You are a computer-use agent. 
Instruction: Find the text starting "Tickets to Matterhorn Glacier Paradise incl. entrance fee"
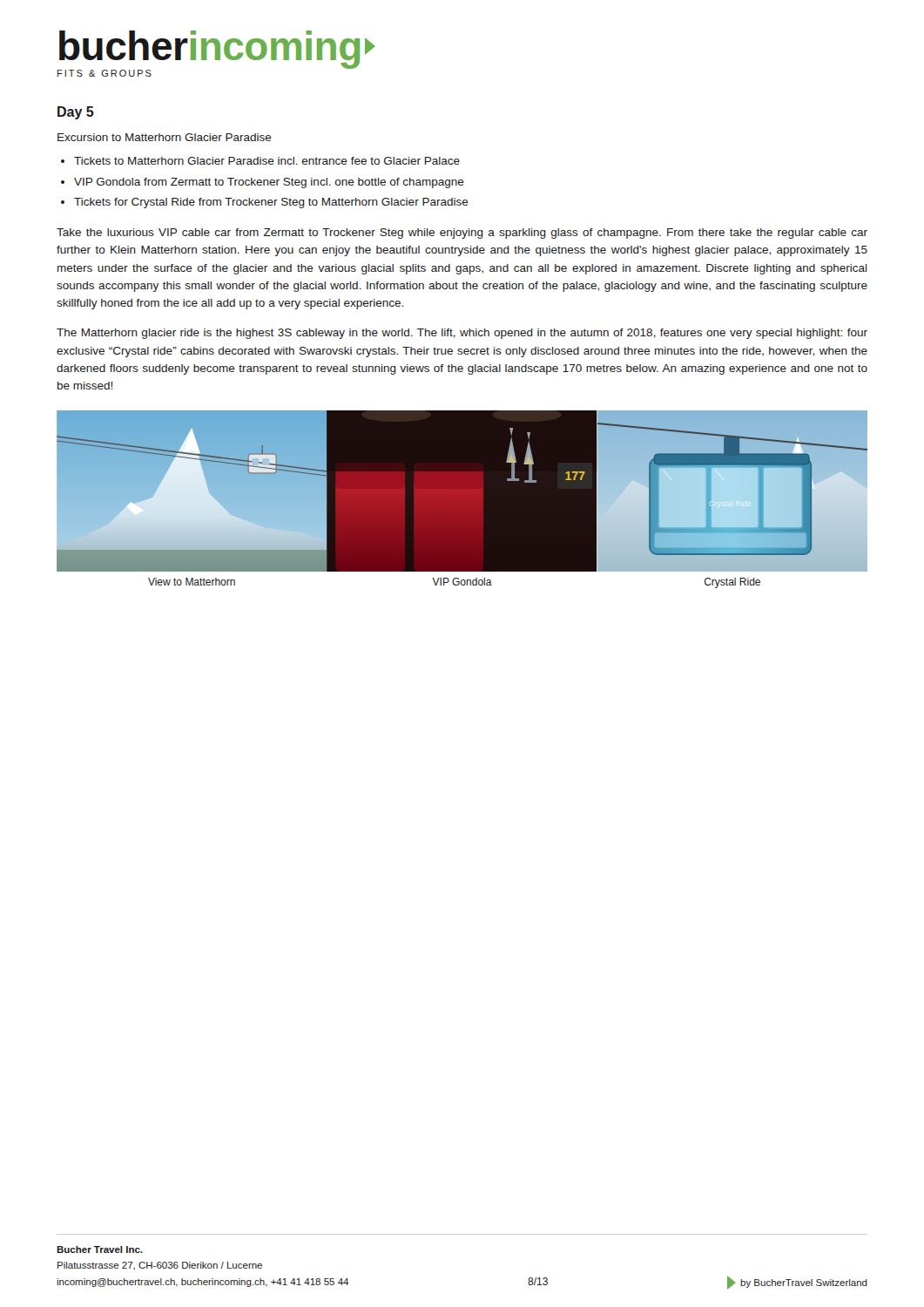coord(267,161)
